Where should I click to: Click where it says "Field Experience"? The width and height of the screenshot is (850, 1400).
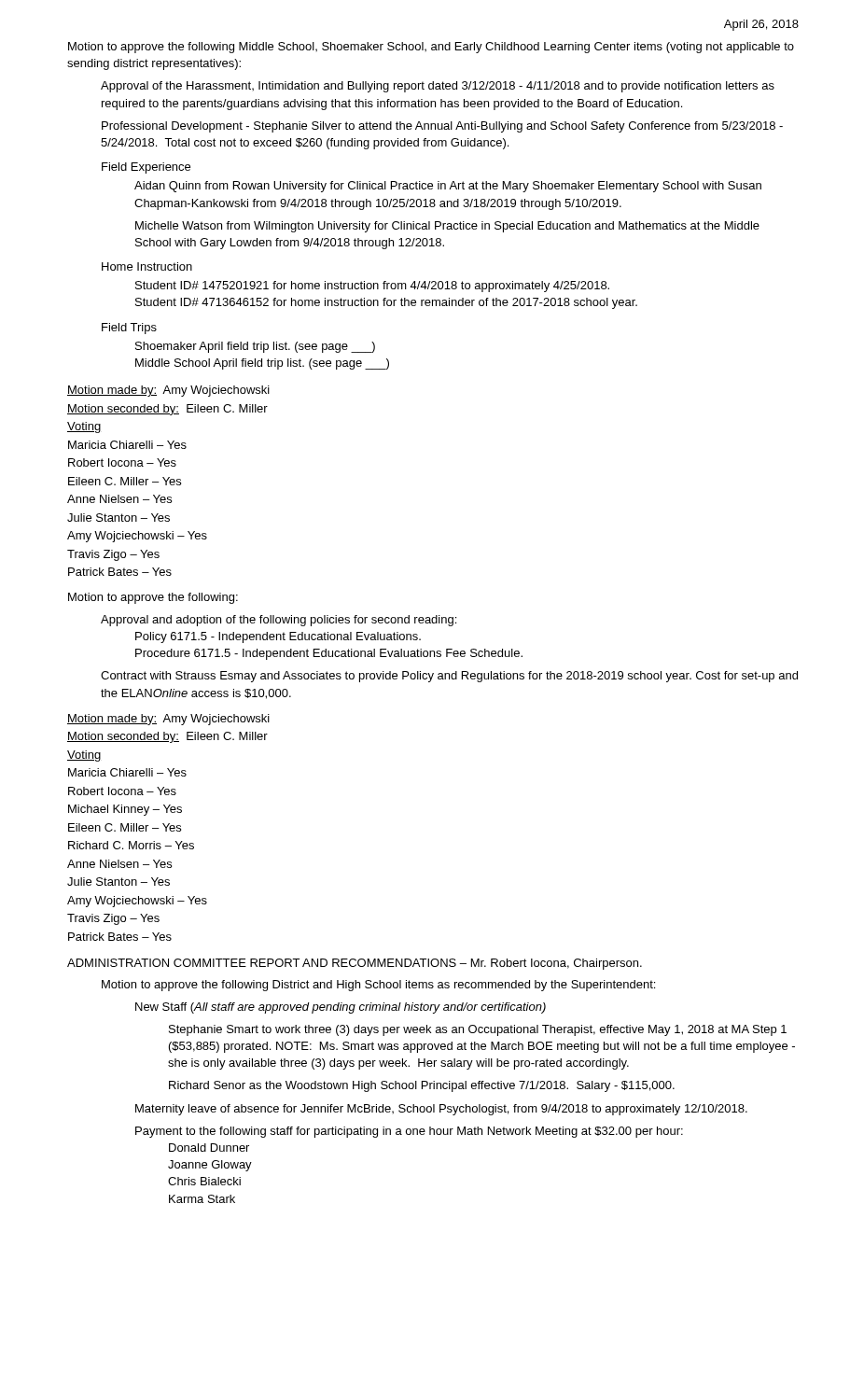146,167
